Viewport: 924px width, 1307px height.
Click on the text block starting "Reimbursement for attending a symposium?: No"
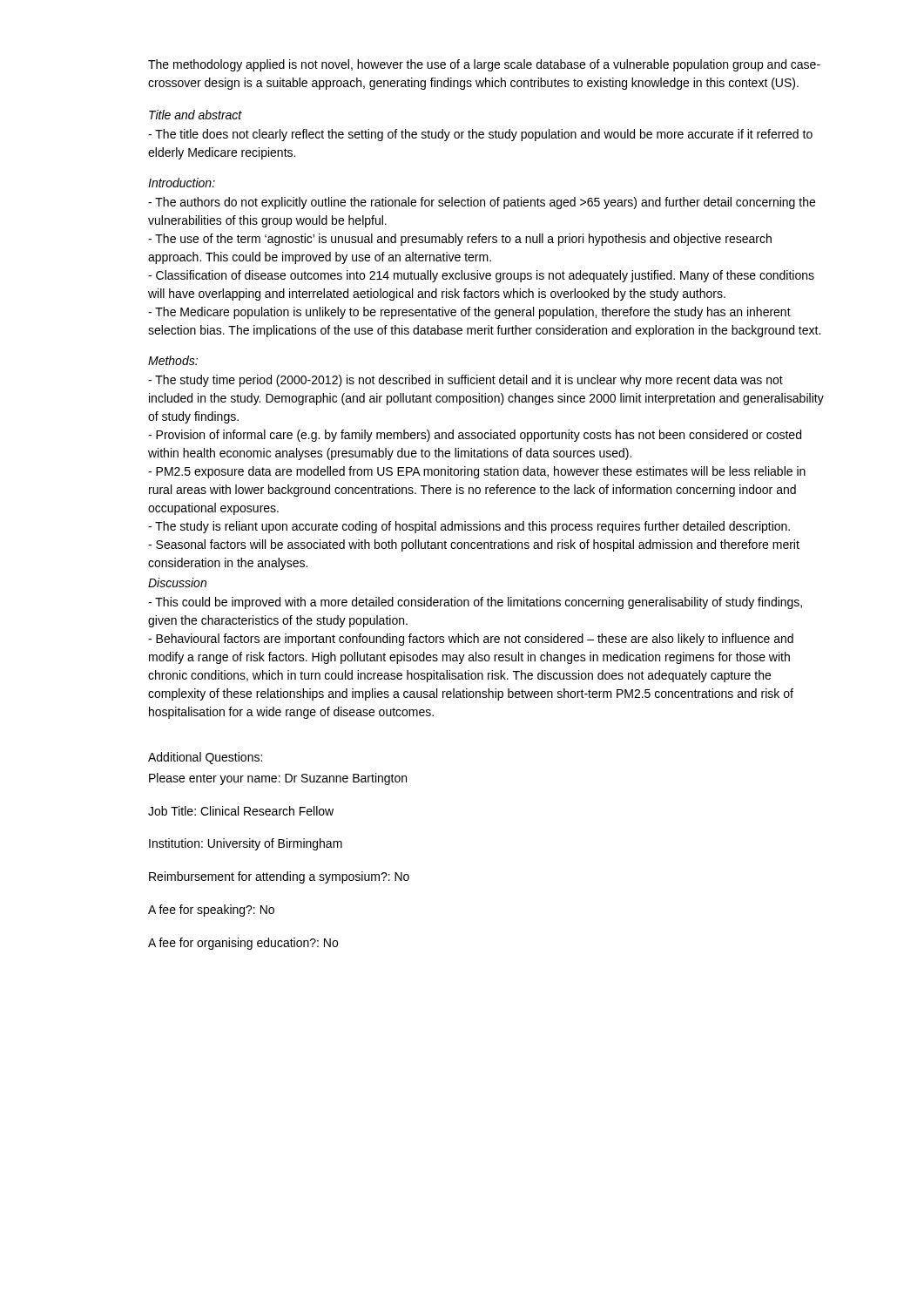(279, 877)
